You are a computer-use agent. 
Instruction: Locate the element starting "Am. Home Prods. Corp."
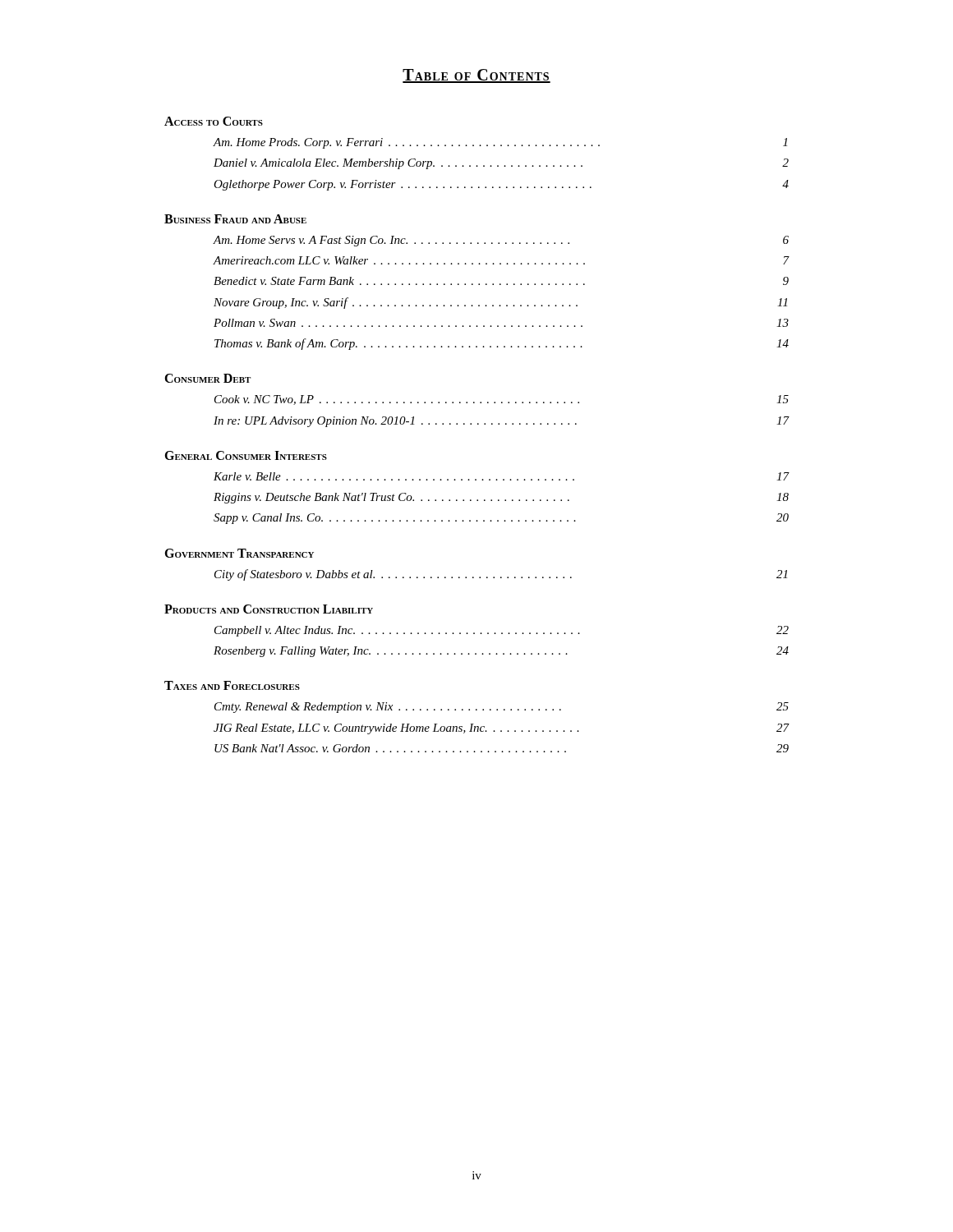tap(501, 143)
